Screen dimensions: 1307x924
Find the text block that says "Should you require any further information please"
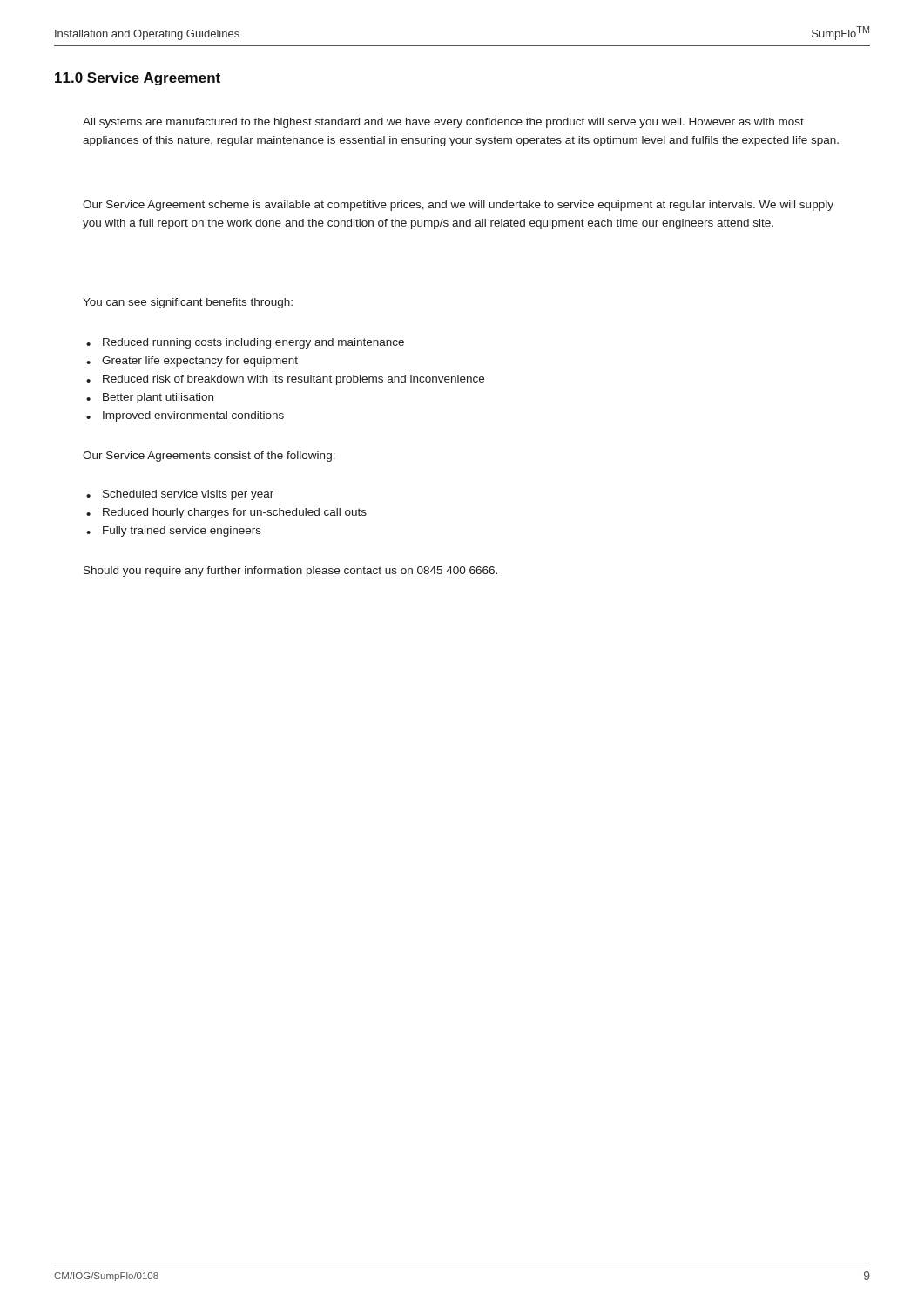291,570
